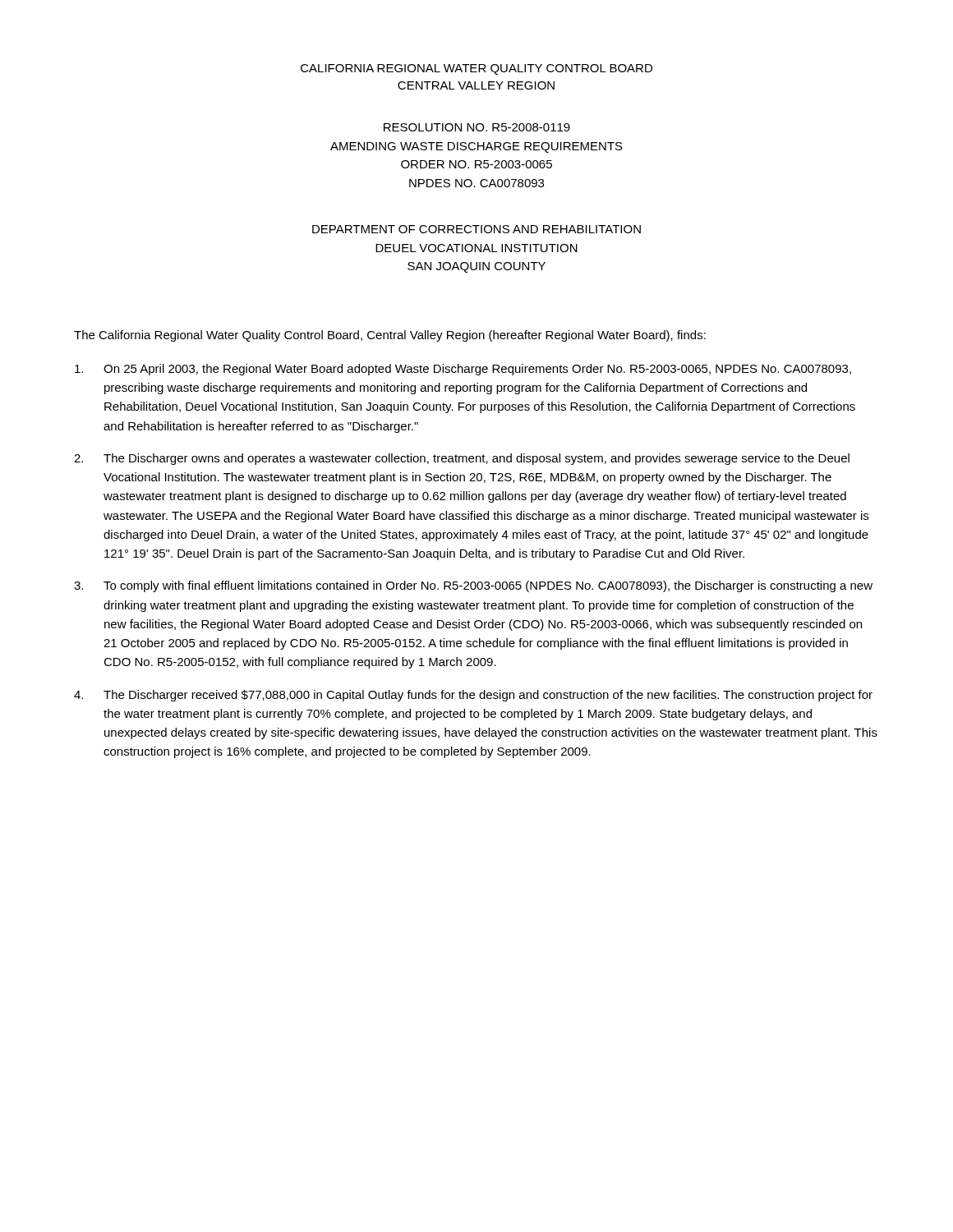Navigate to the text block starting "4. The Discharger received"
The image size is (953, 1232).
click(x=476, y=723)
